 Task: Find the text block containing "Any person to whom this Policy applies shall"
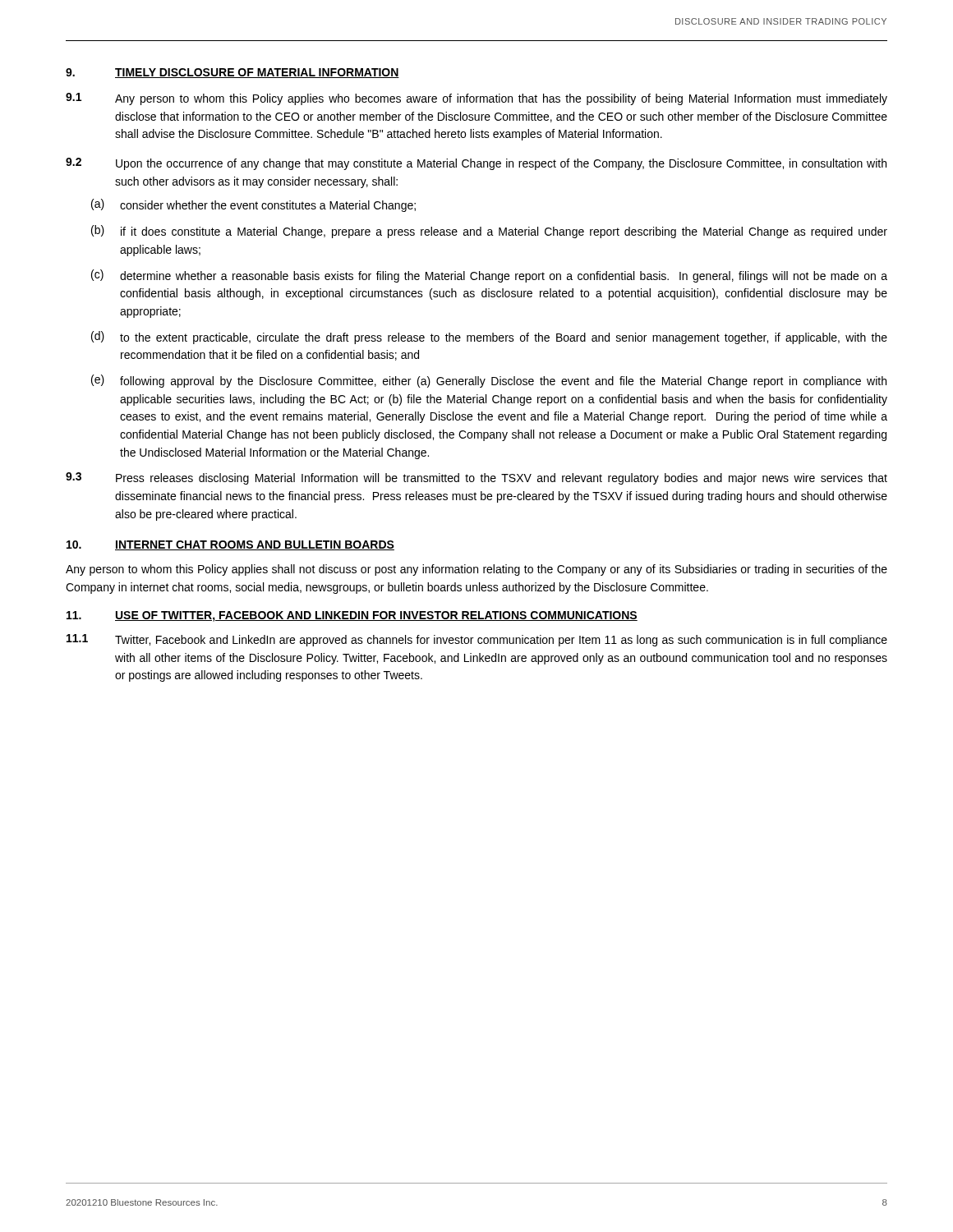pyautogui.click(x=476, y=578)
